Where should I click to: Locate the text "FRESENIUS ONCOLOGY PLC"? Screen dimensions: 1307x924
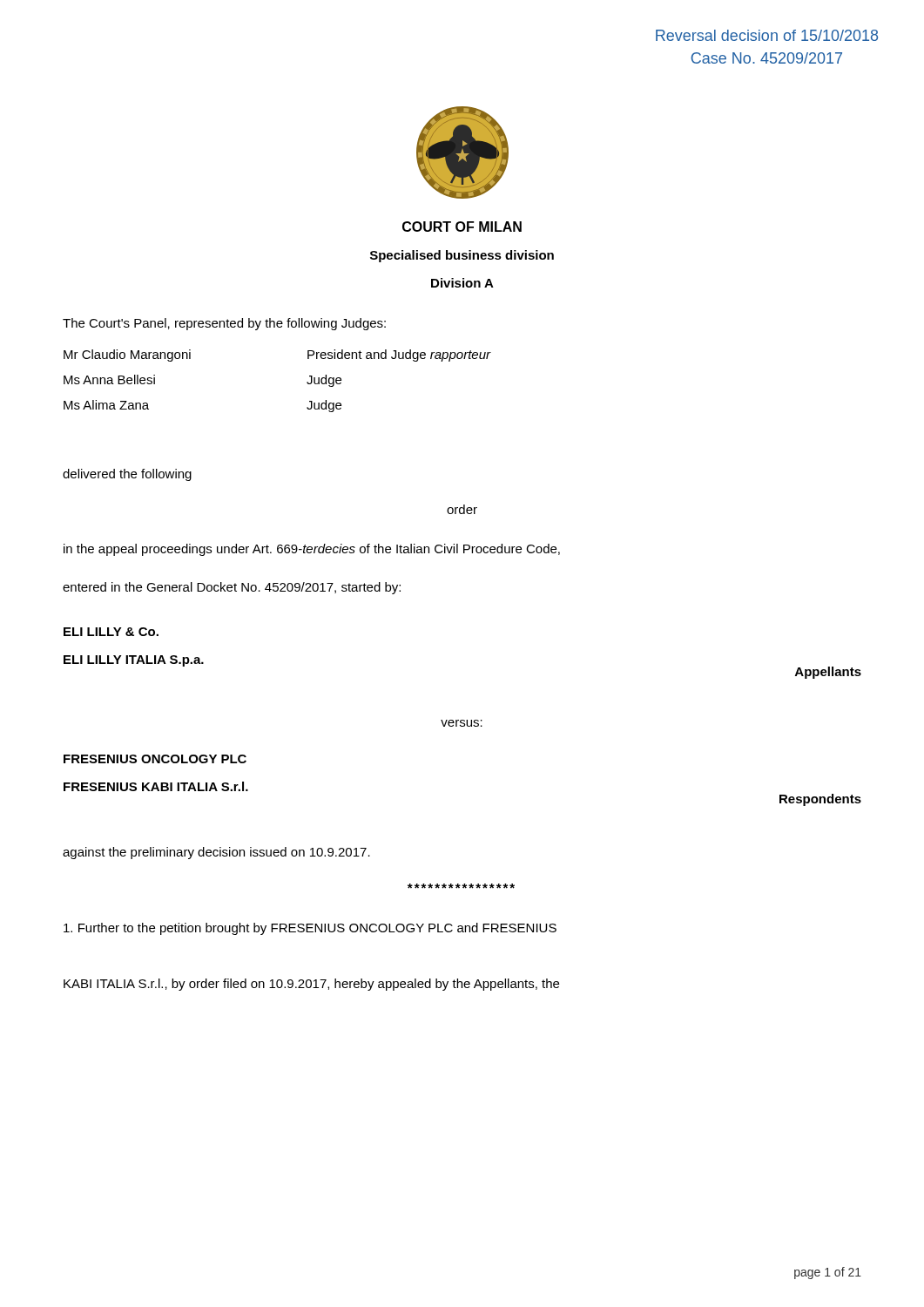point(155,759)
